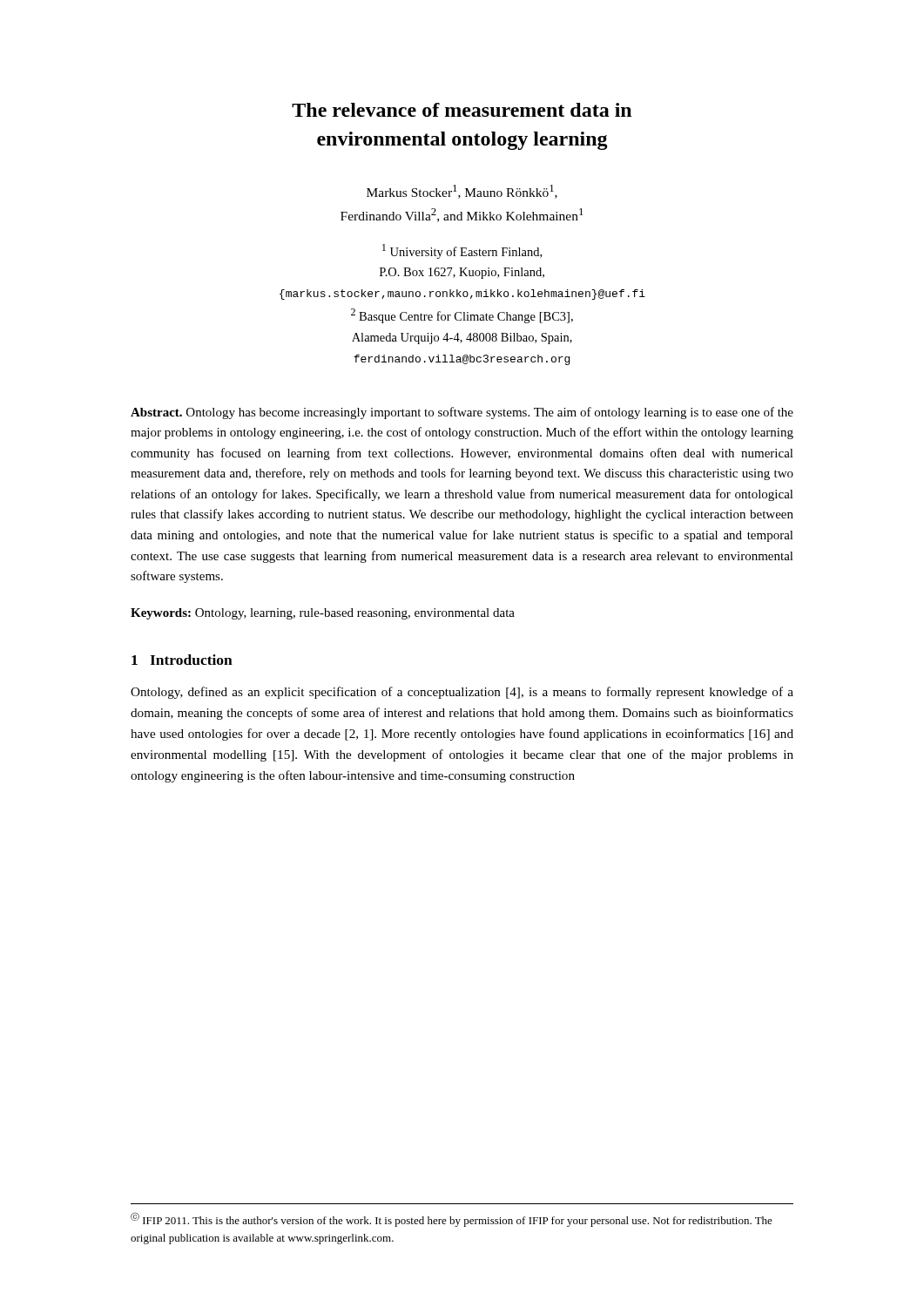The width and height of the screenshot is (924, 1307).
Task: Select the text starting "Ontology, defined as an explicit specification of a"
Action: (x=462, y=733)
